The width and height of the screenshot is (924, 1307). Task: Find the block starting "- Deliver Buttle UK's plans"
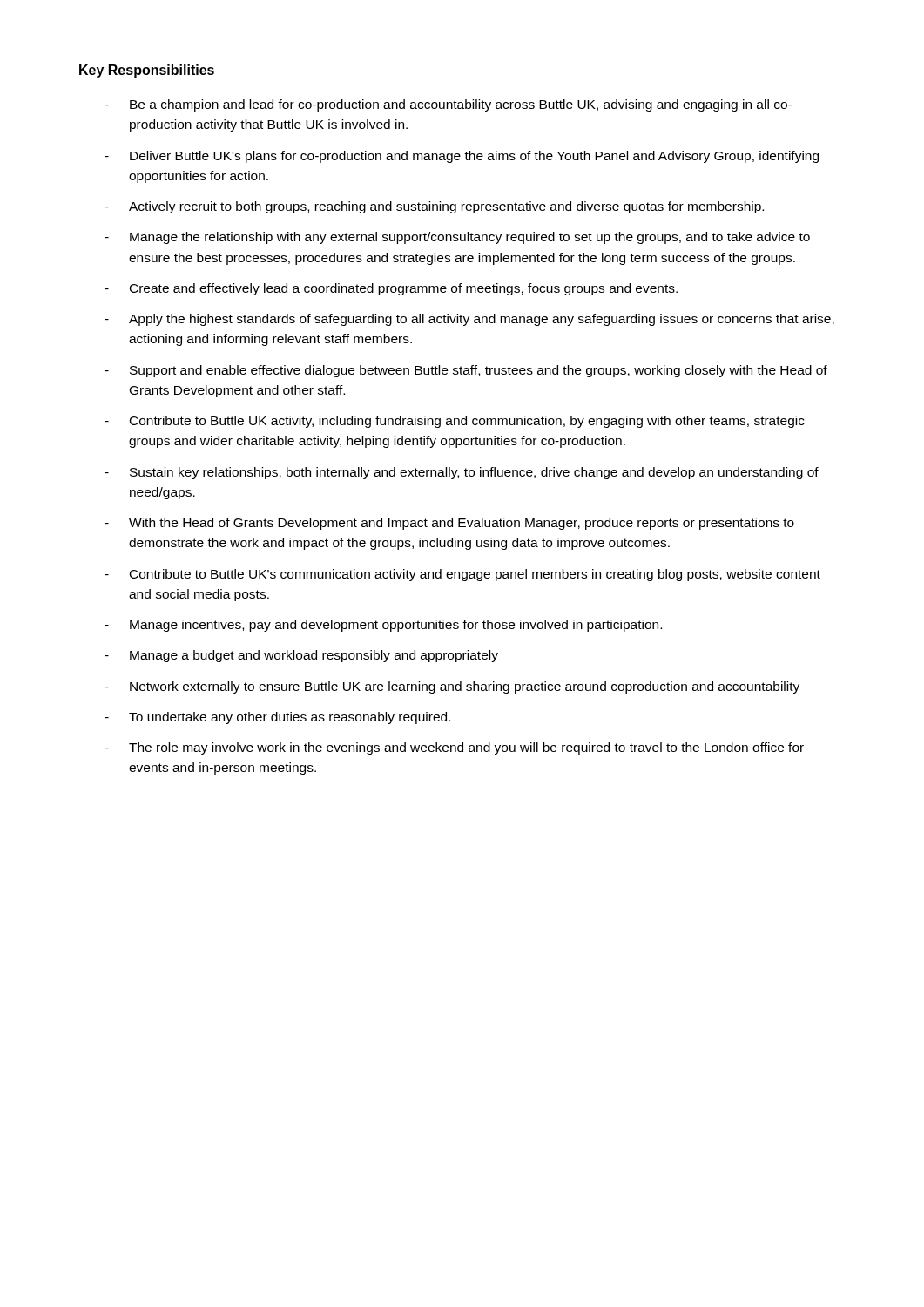point(475,165)
